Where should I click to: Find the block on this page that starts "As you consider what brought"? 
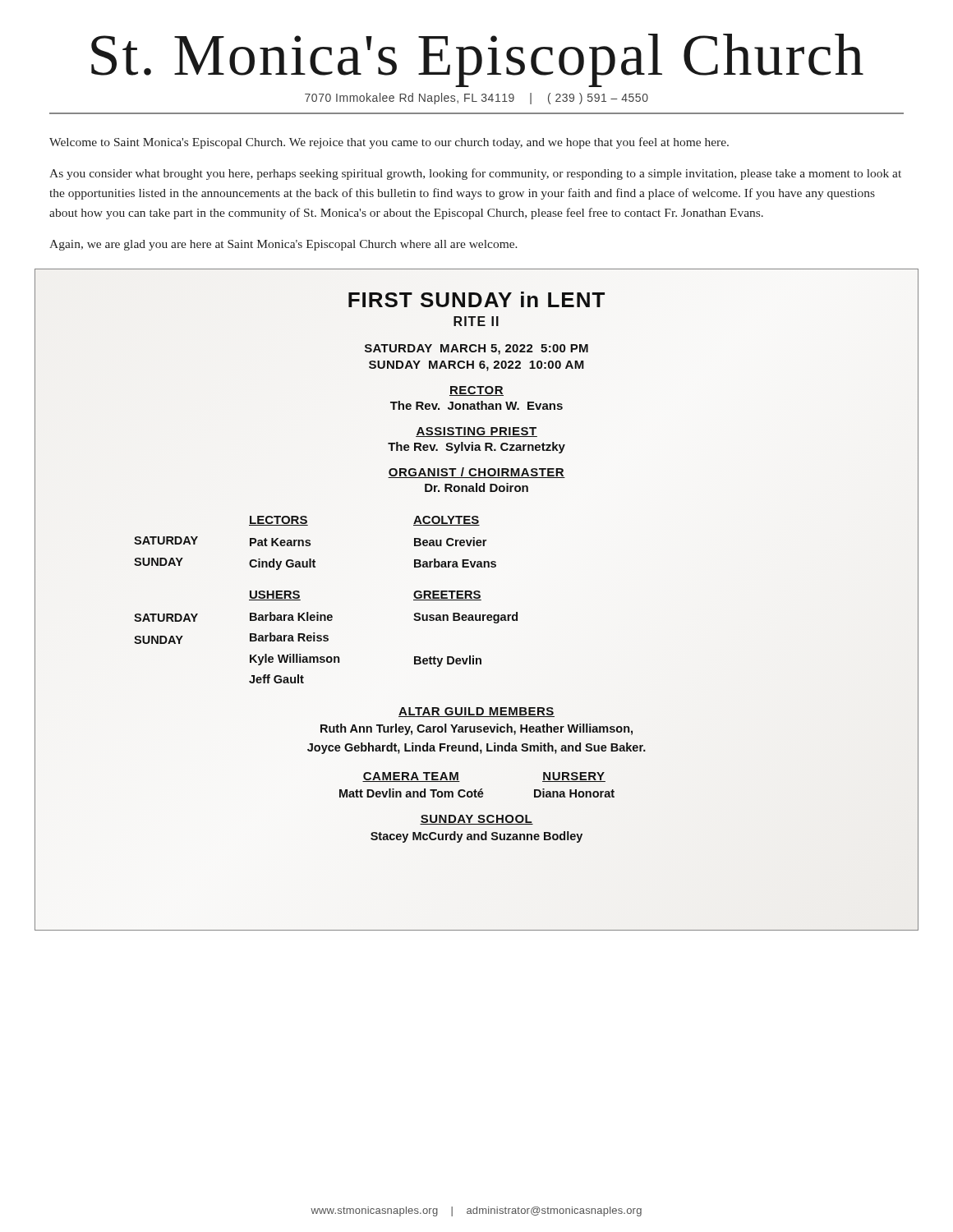[x=476, y=193]
